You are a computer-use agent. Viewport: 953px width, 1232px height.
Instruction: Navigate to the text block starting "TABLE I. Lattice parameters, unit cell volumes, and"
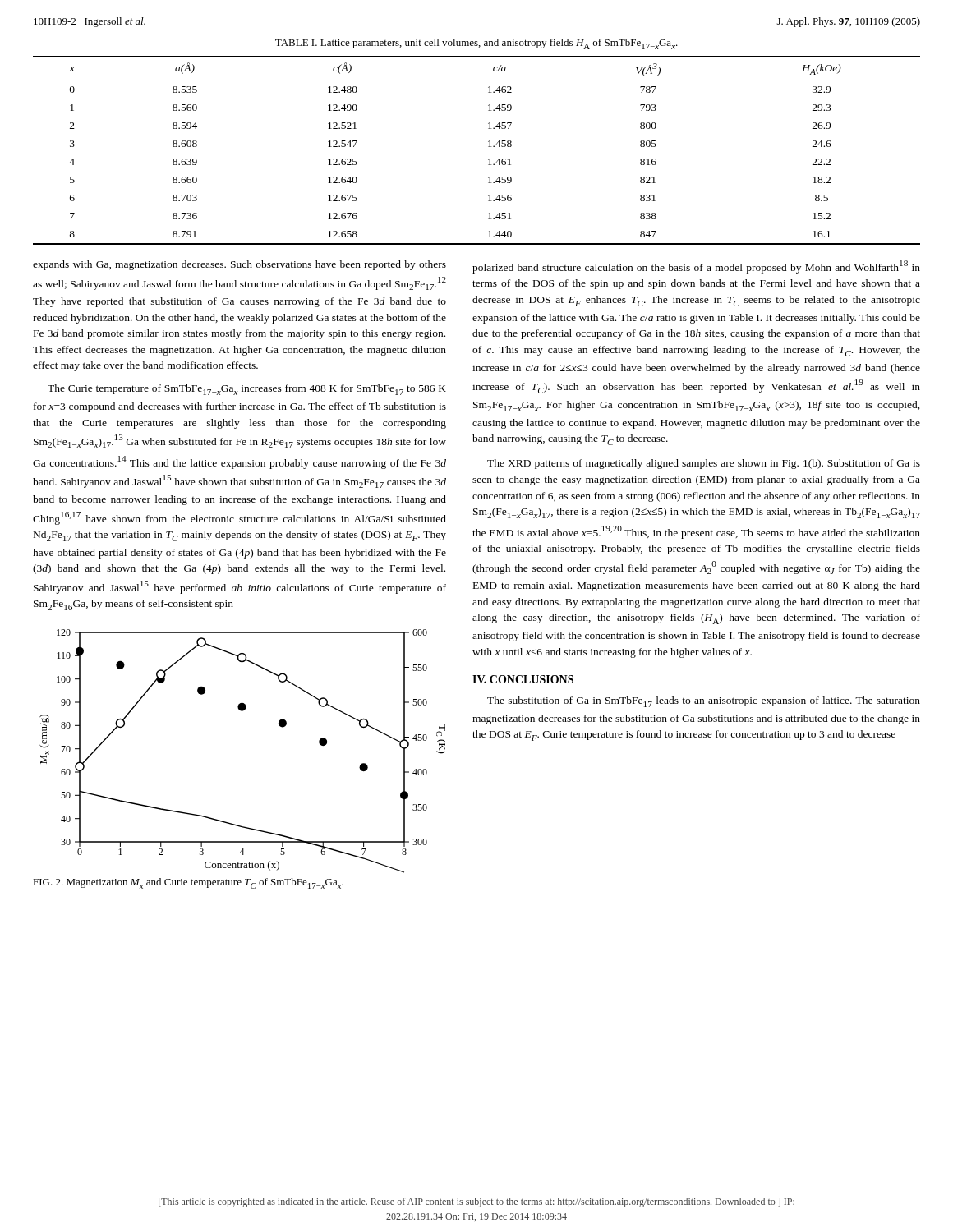[476, 43]
